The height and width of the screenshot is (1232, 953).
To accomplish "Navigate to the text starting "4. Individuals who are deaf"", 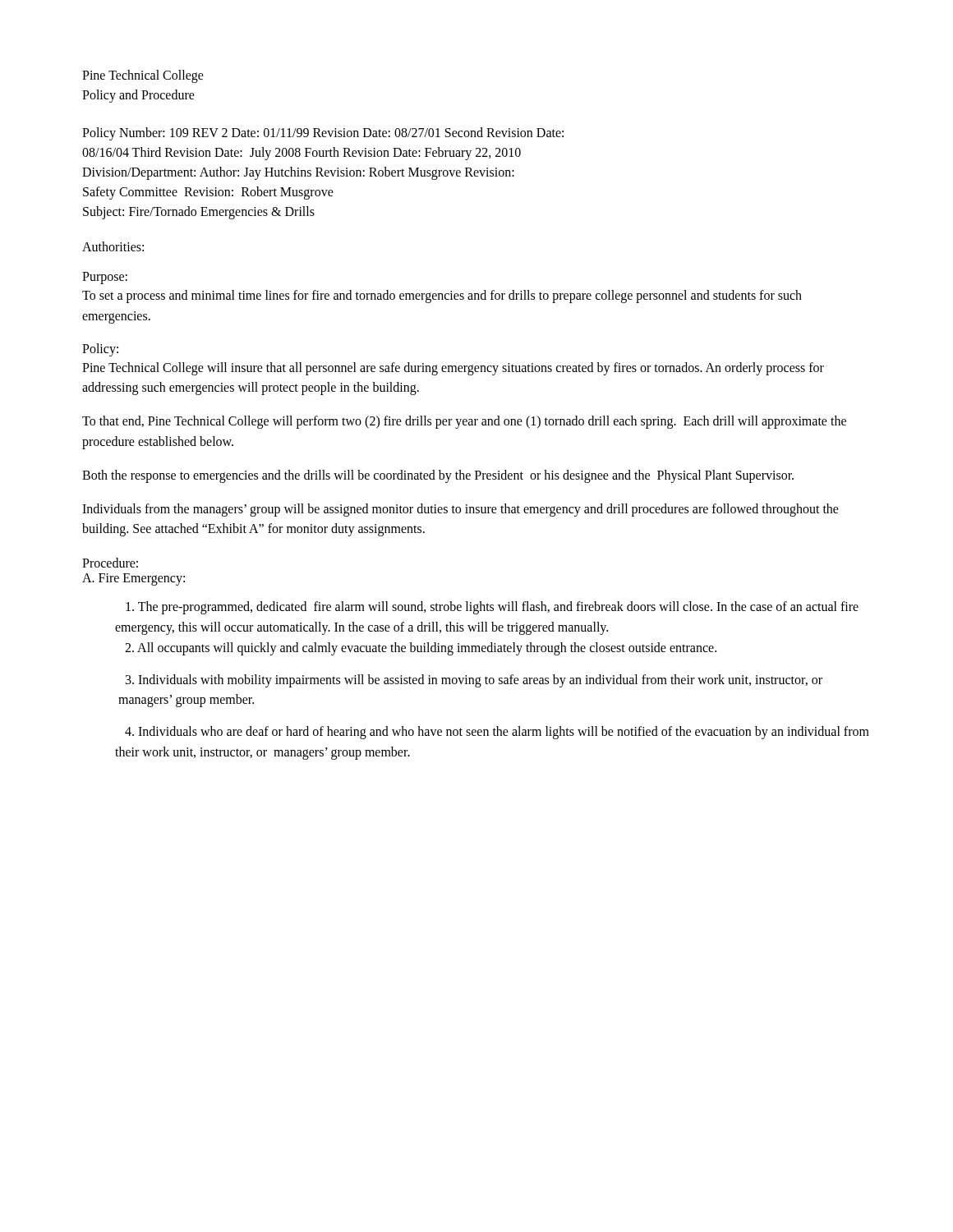I will click(492, 742).
